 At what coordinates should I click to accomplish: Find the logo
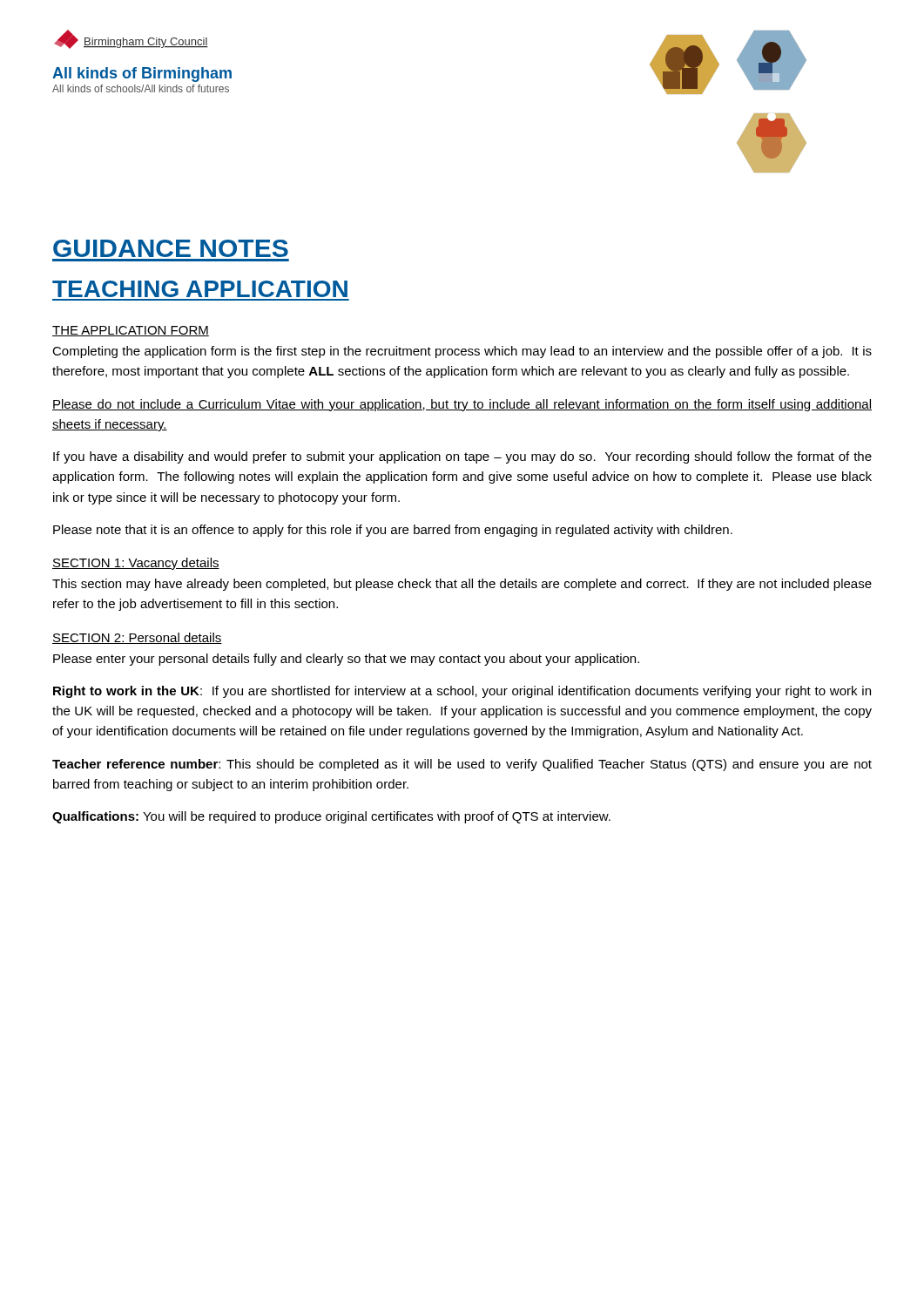(144, 40)
